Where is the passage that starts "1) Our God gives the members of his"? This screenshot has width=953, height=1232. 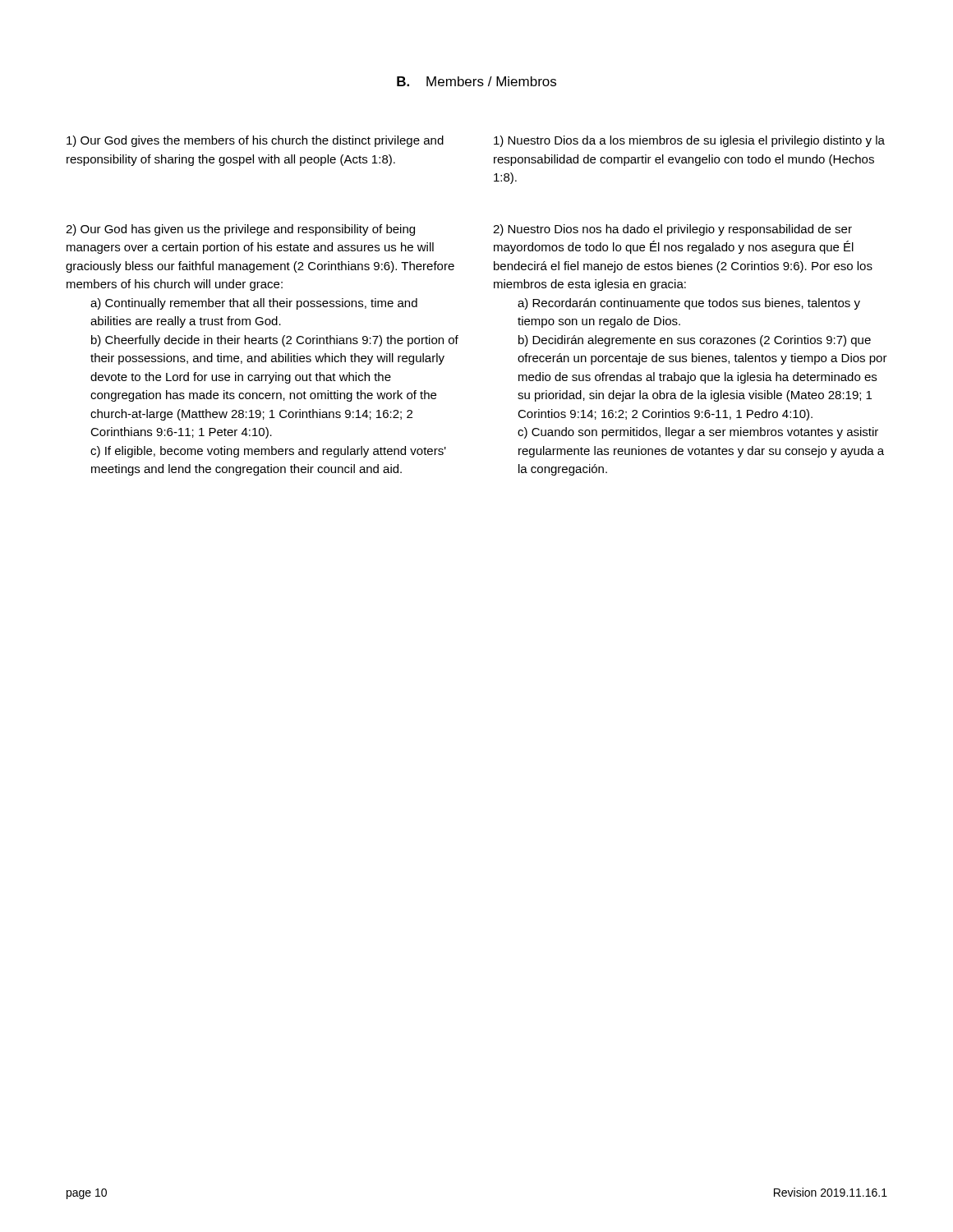click(255, 149)
